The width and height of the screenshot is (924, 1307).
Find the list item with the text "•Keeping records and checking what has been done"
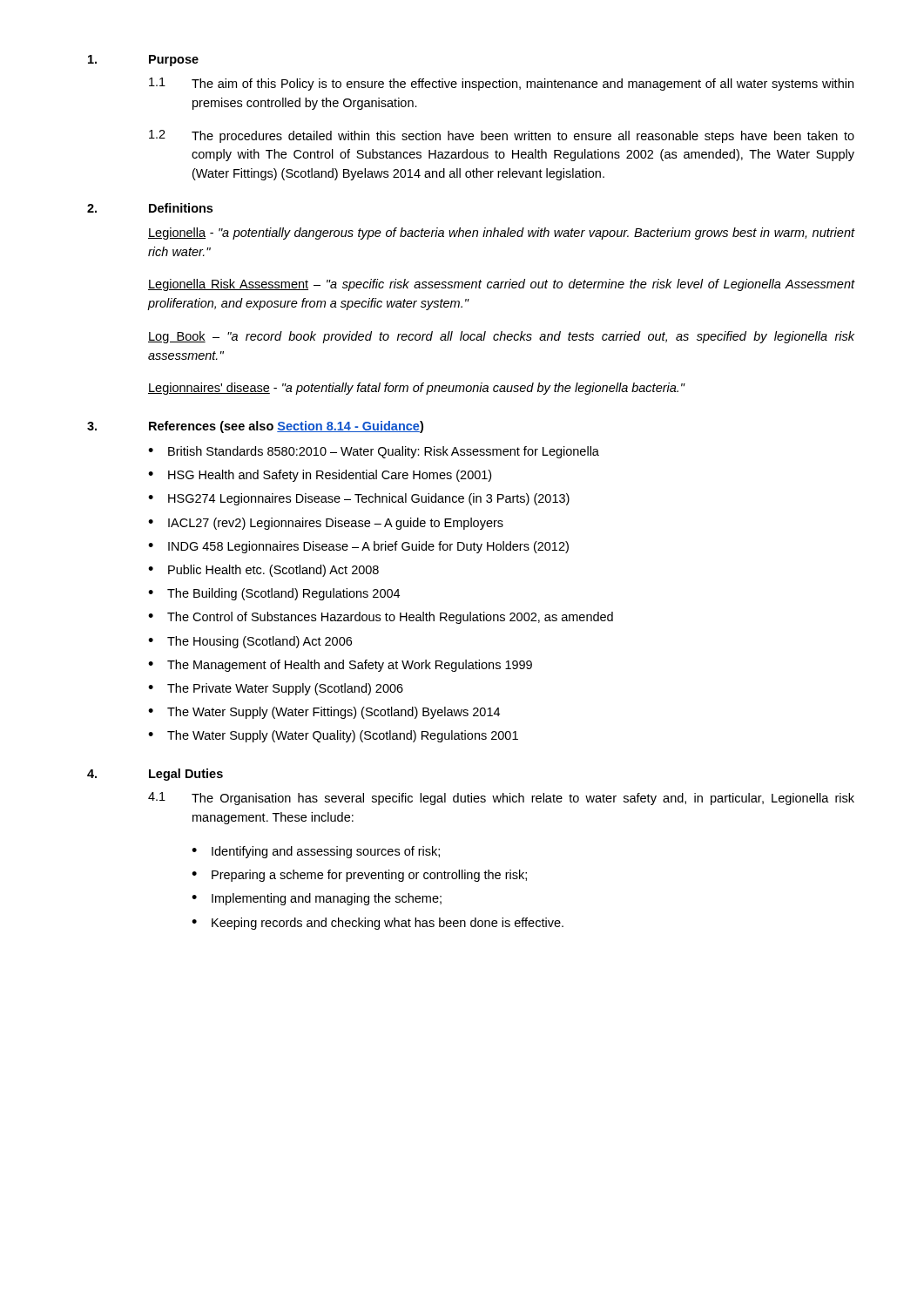pos(523,923)
